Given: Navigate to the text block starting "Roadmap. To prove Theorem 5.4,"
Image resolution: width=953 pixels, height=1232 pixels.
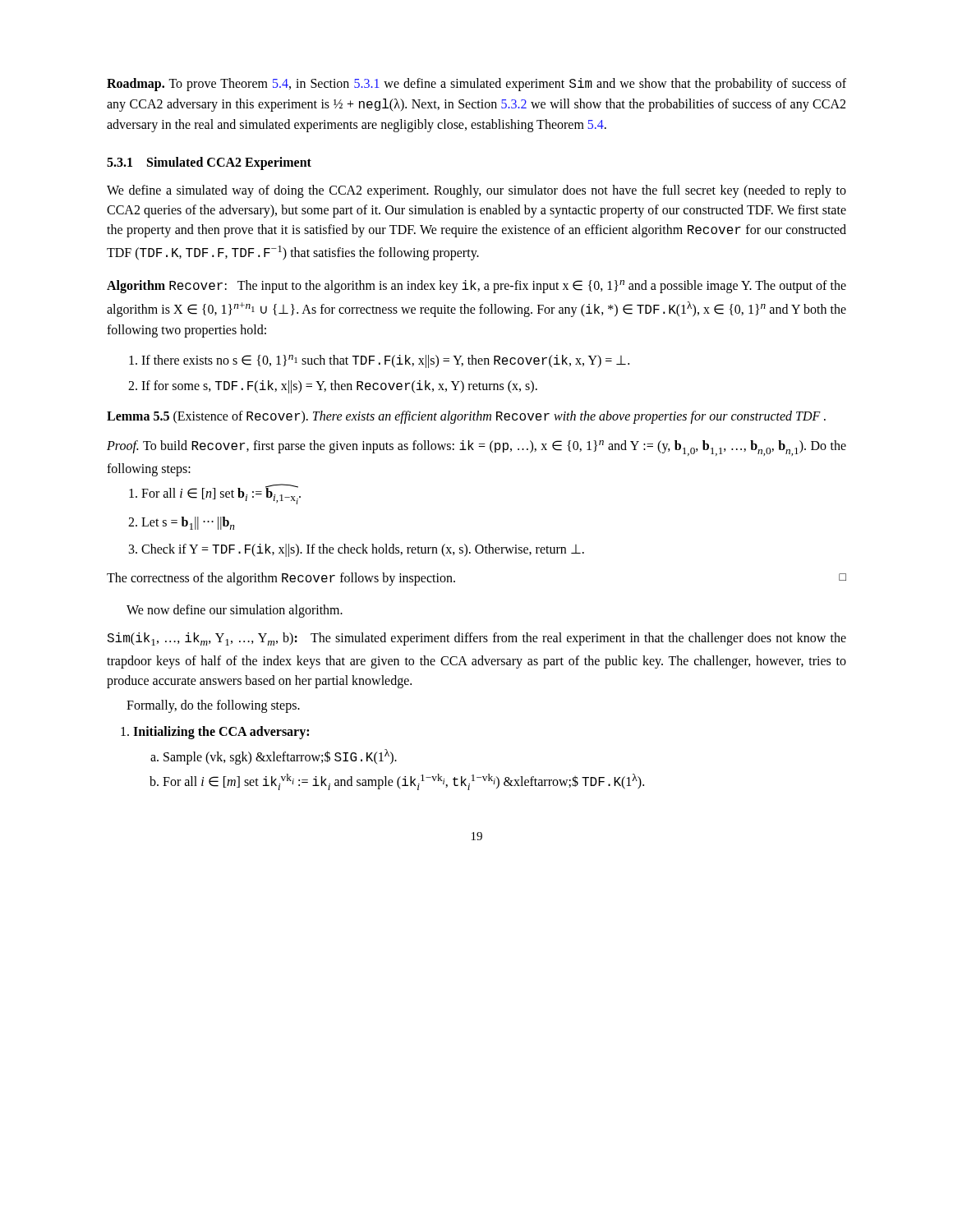Looking at the screenshot, I should [476, 104].
